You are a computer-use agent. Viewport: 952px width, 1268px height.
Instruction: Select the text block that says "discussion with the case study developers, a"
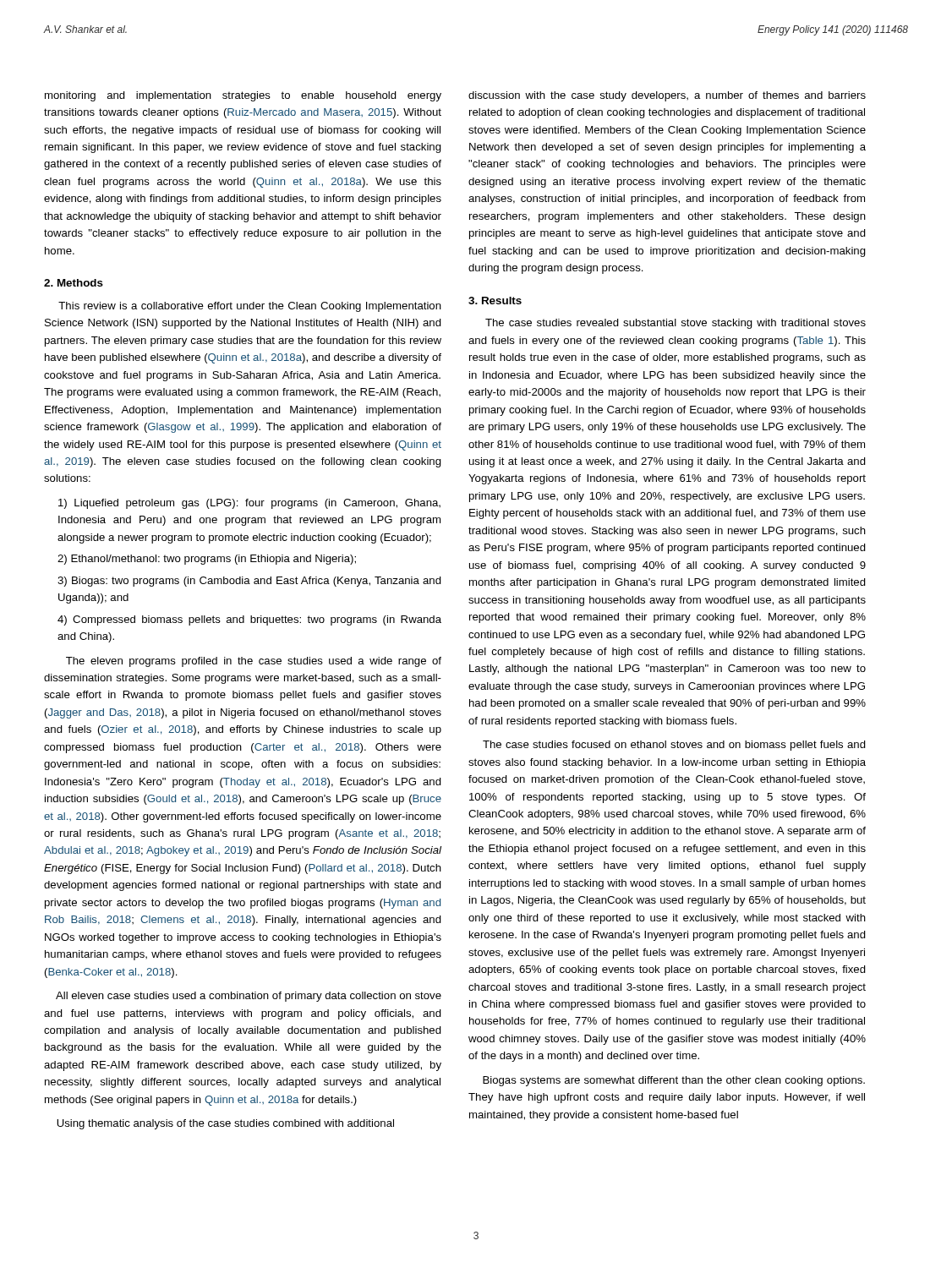(667, 181)
